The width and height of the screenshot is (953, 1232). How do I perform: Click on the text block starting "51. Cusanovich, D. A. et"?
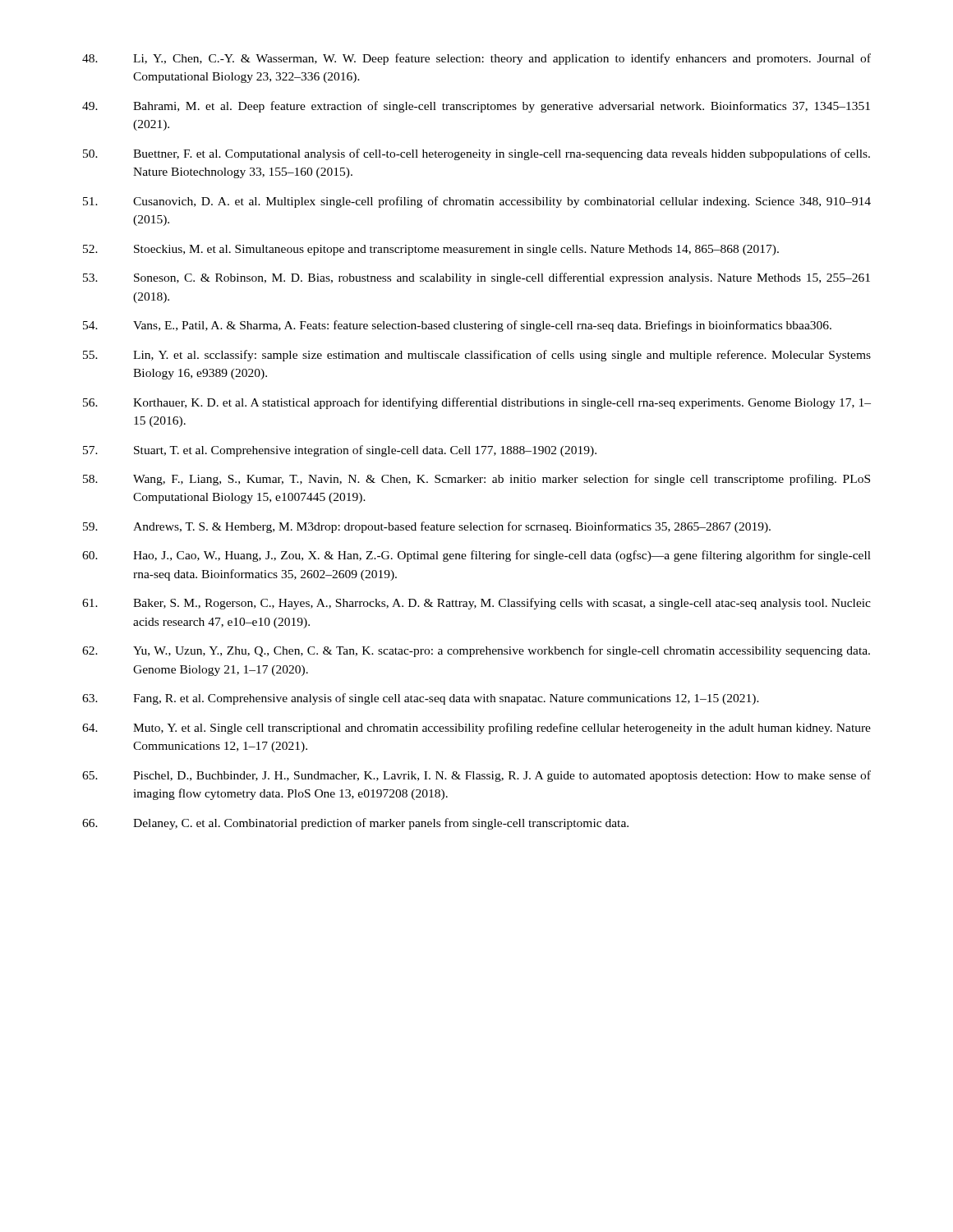click(x=476, y=210)
